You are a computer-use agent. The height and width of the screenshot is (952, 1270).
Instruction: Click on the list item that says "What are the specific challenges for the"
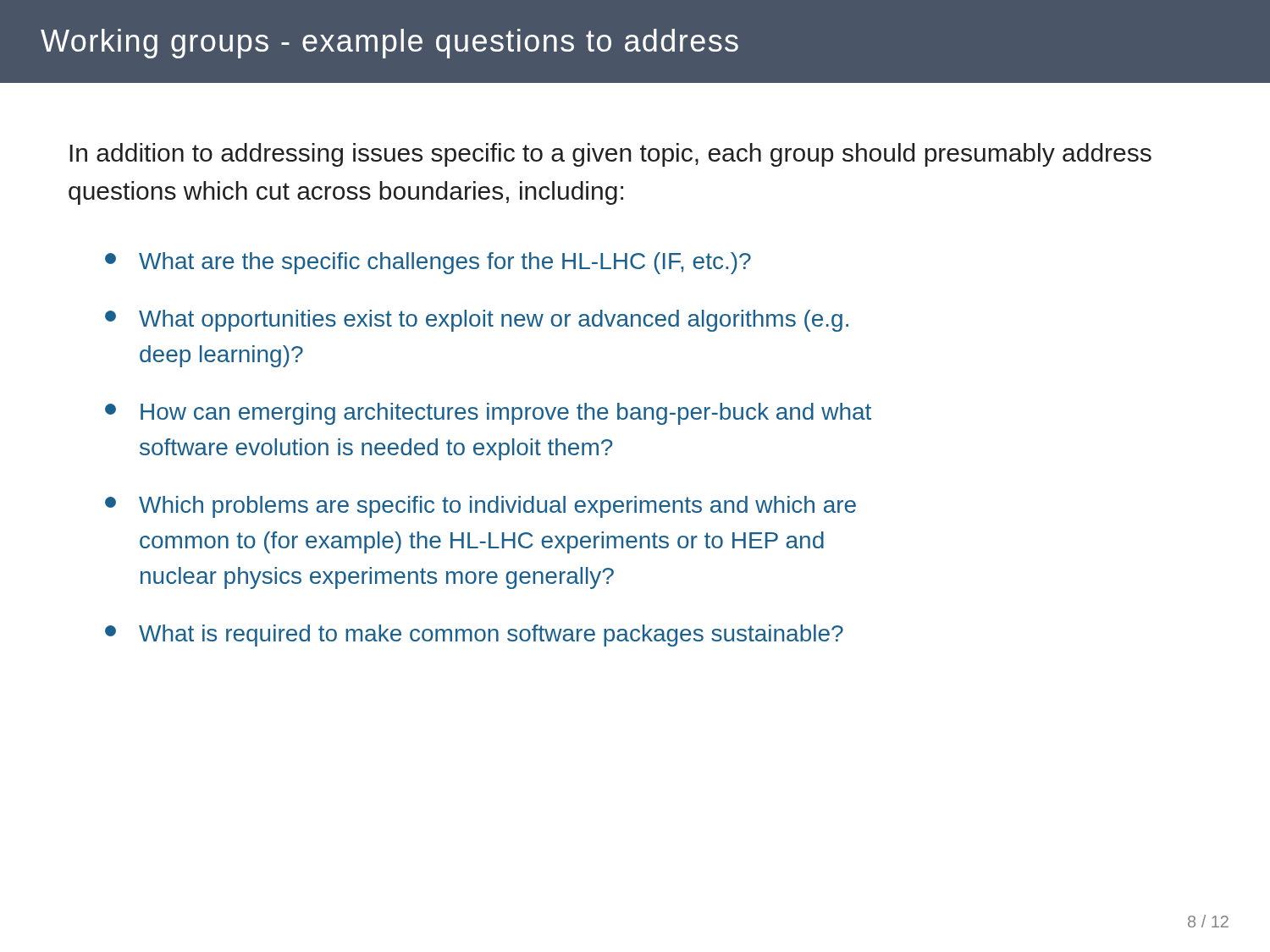tap(428, 261)
